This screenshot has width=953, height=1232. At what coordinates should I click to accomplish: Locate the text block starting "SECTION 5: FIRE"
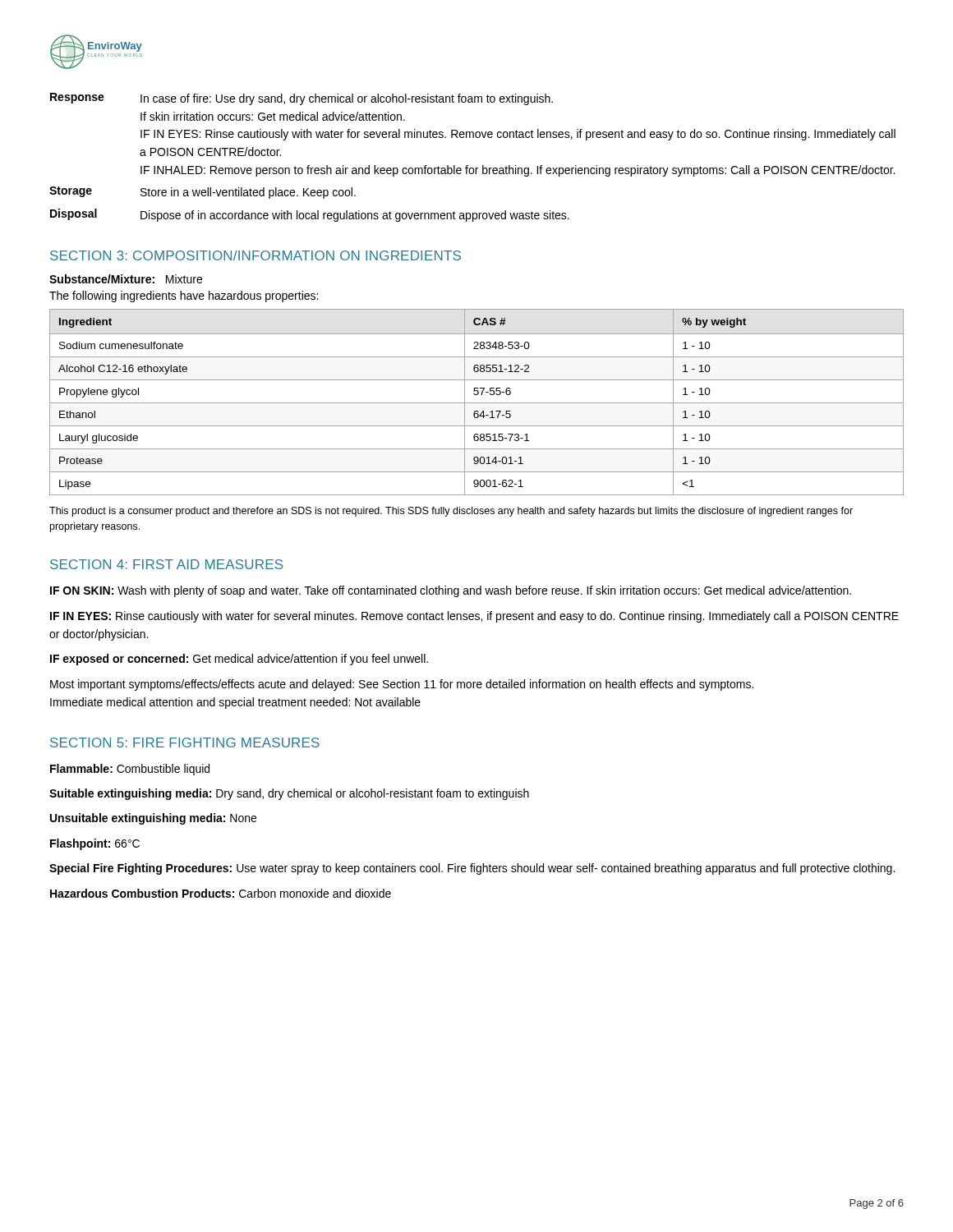tap(185, 743)
